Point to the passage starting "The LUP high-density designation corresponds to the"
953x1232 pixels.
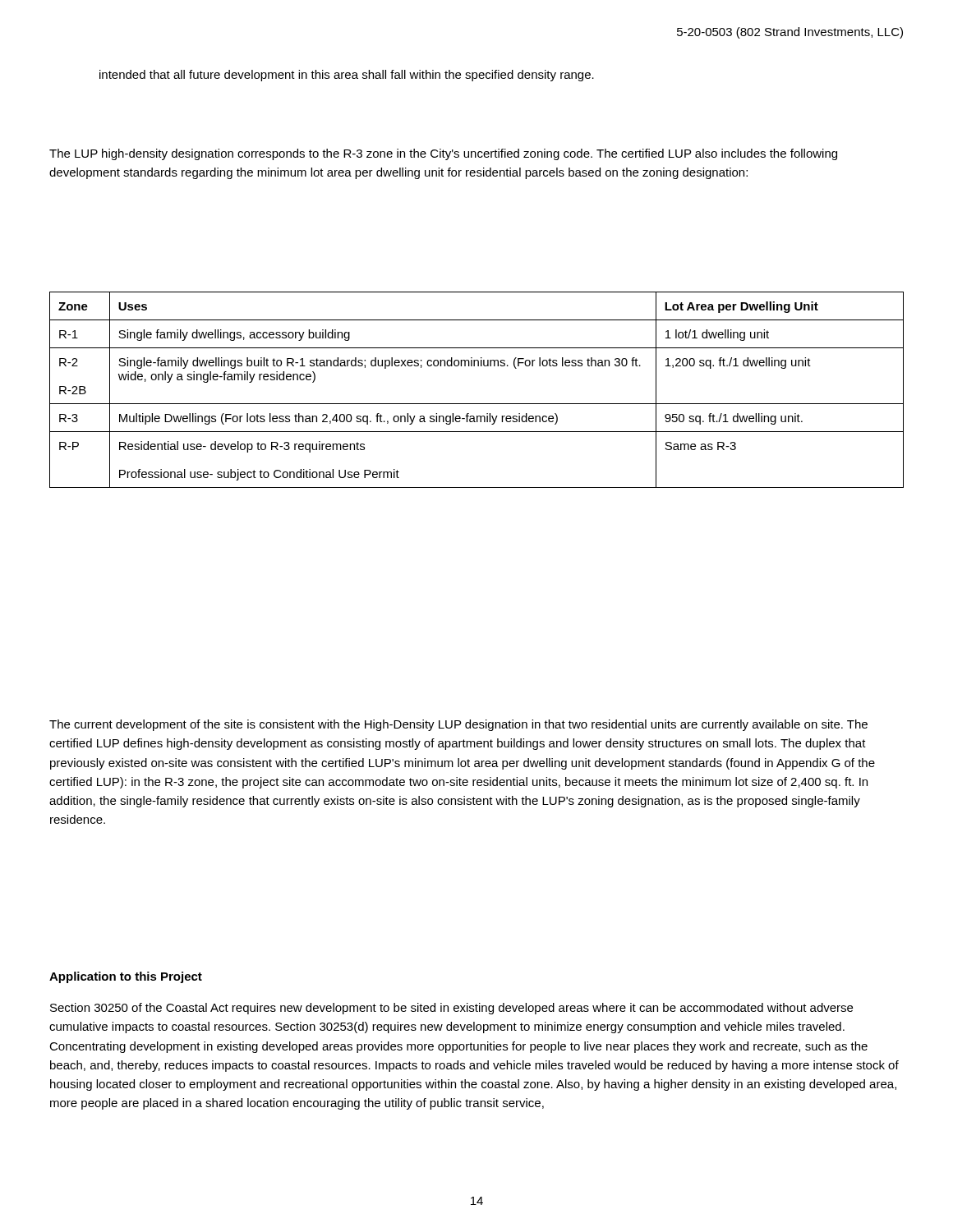click(444, 163)
